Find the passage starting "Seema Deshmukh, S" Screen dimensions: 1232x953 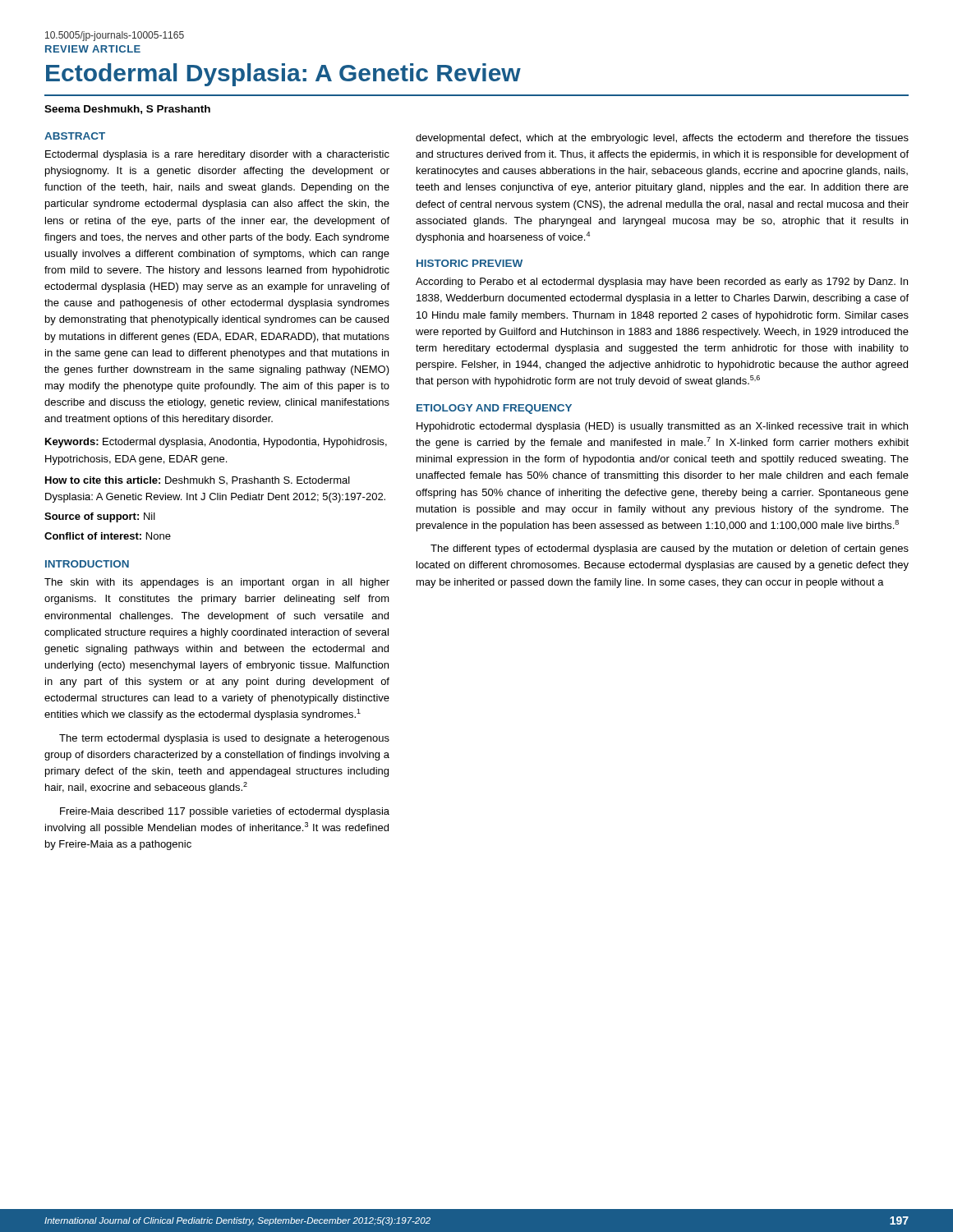(x=128, y=109)
